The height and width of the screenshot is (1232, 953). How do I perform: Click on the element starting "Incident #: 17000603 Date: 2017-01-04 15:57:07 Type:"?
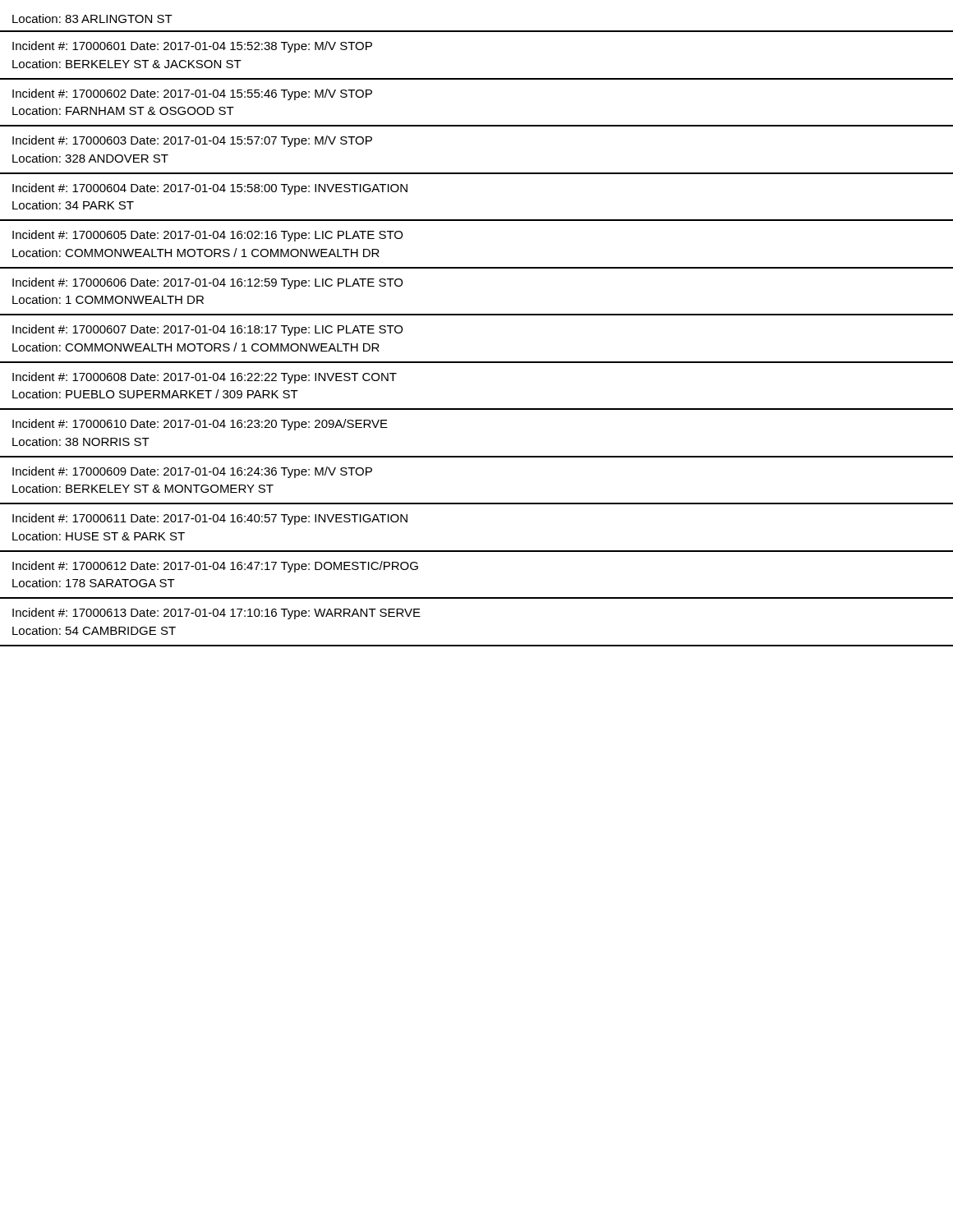pyautogui.click(x=192, y=149)
